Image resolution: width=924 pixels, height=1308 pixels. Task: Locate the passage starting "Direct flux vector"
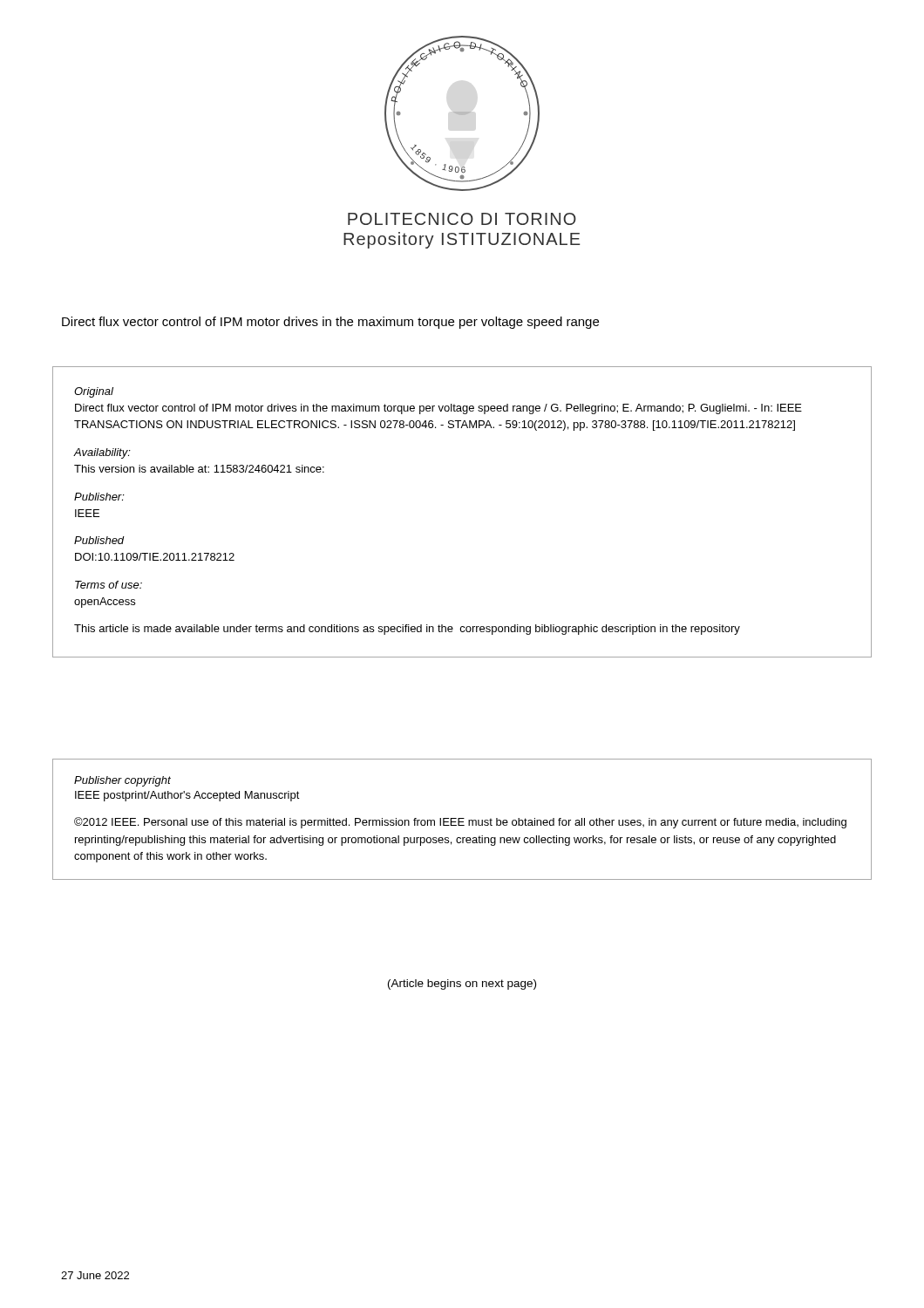[330, 321]
